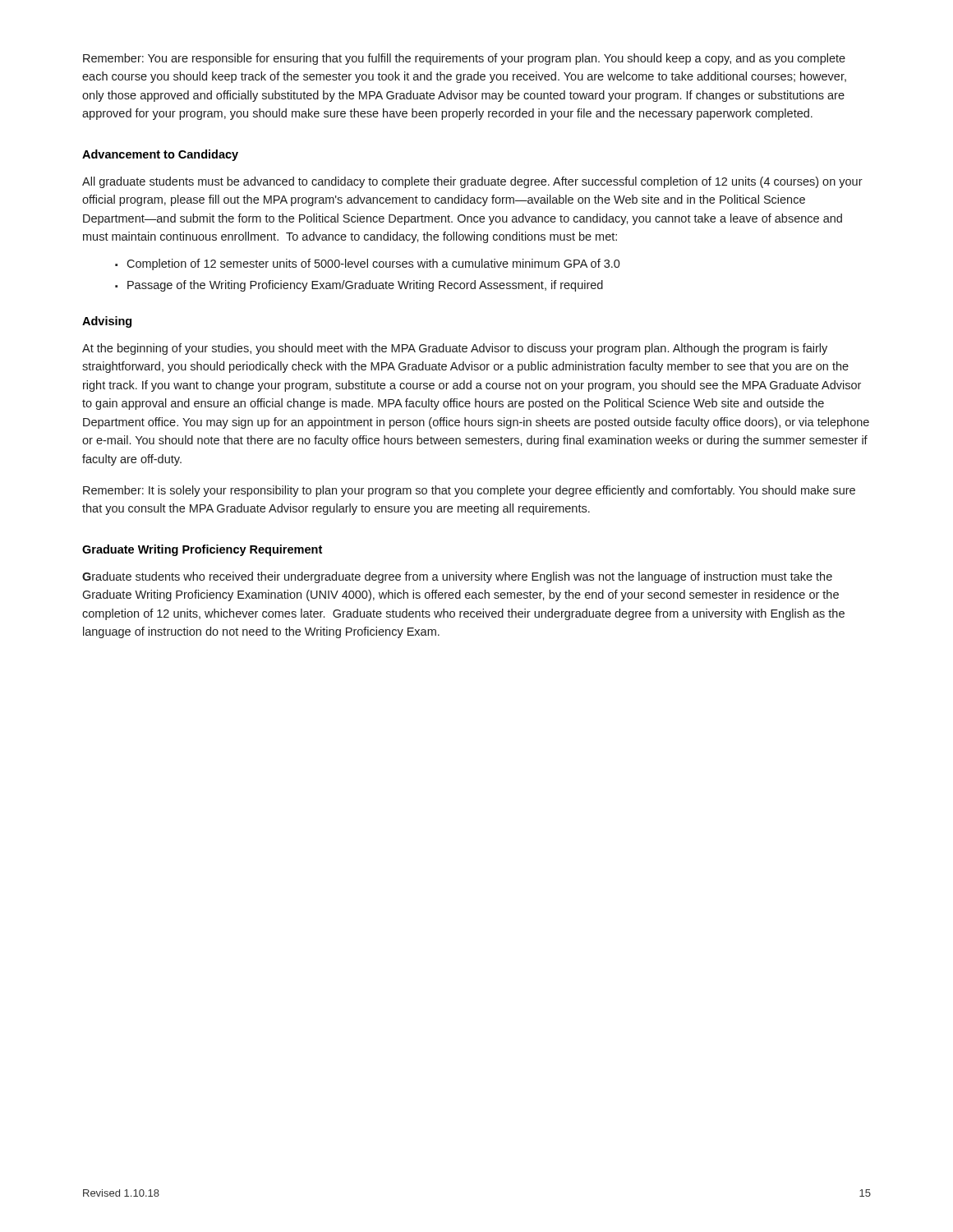
Task: Click on the list item that reads "▪ Passage of the"
Action: (x=359, y=285)
